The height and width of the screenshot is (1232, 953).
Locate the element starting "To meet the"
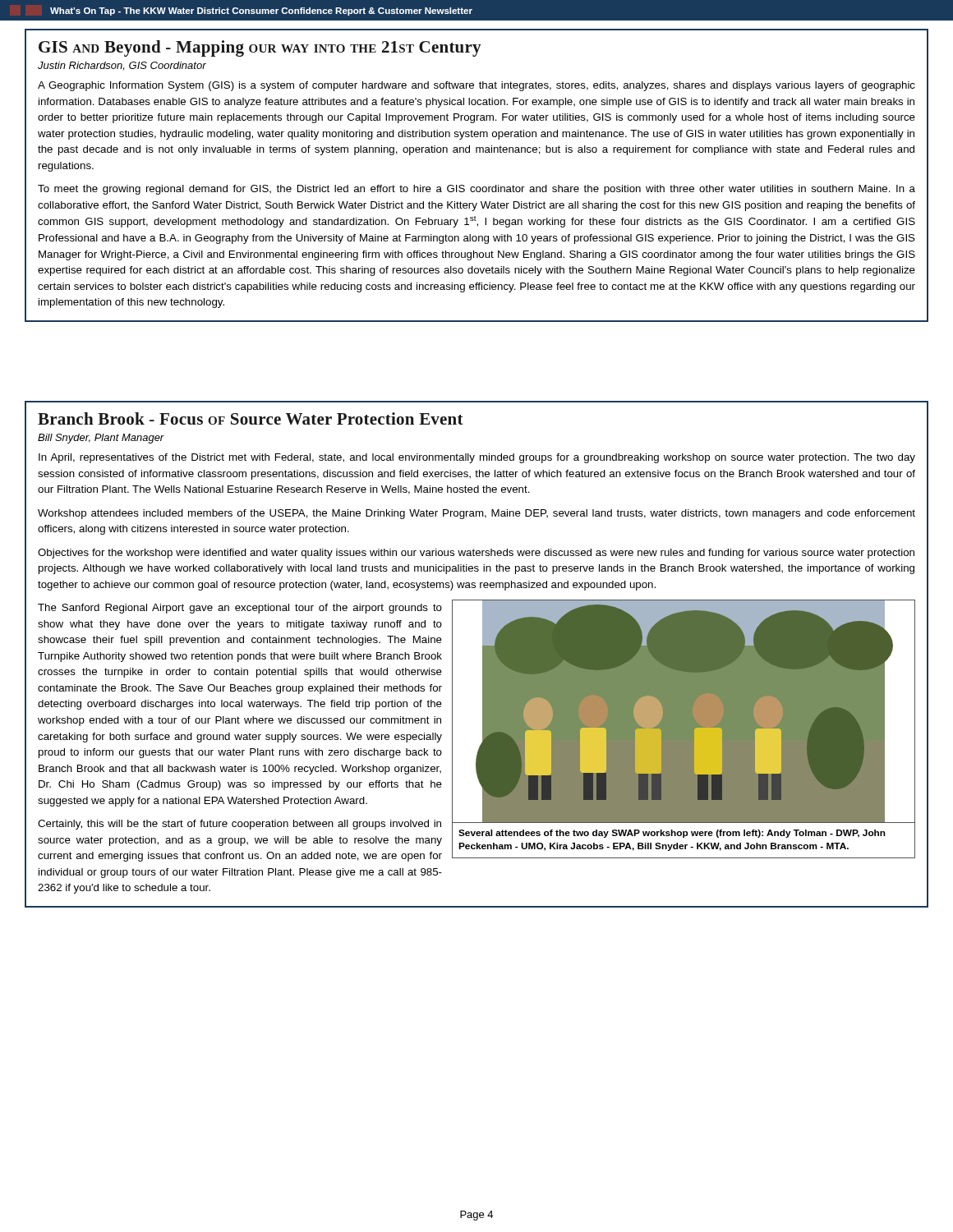tap(476, 245)
